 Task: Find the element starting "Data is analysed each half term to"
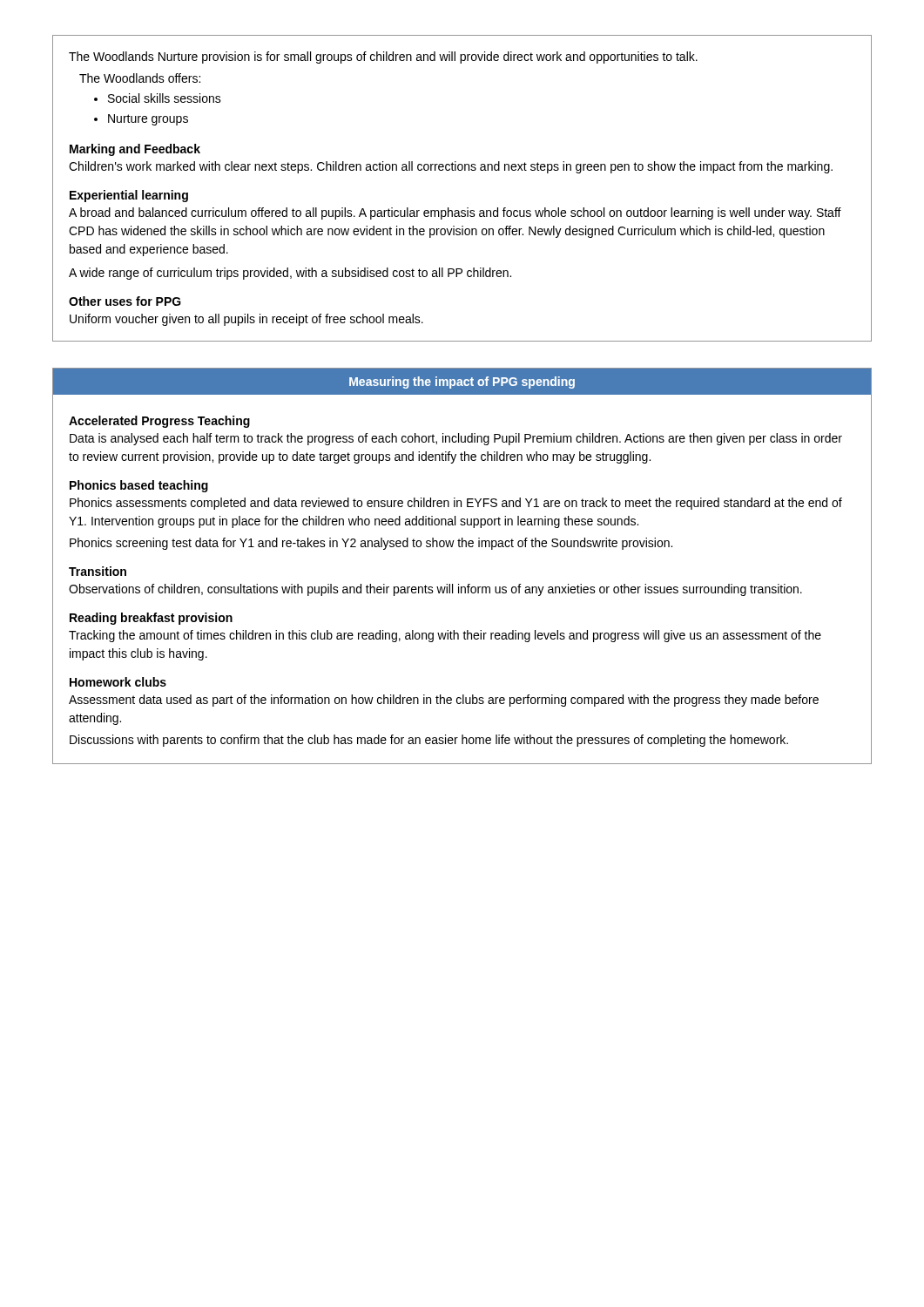click(455, 447)
